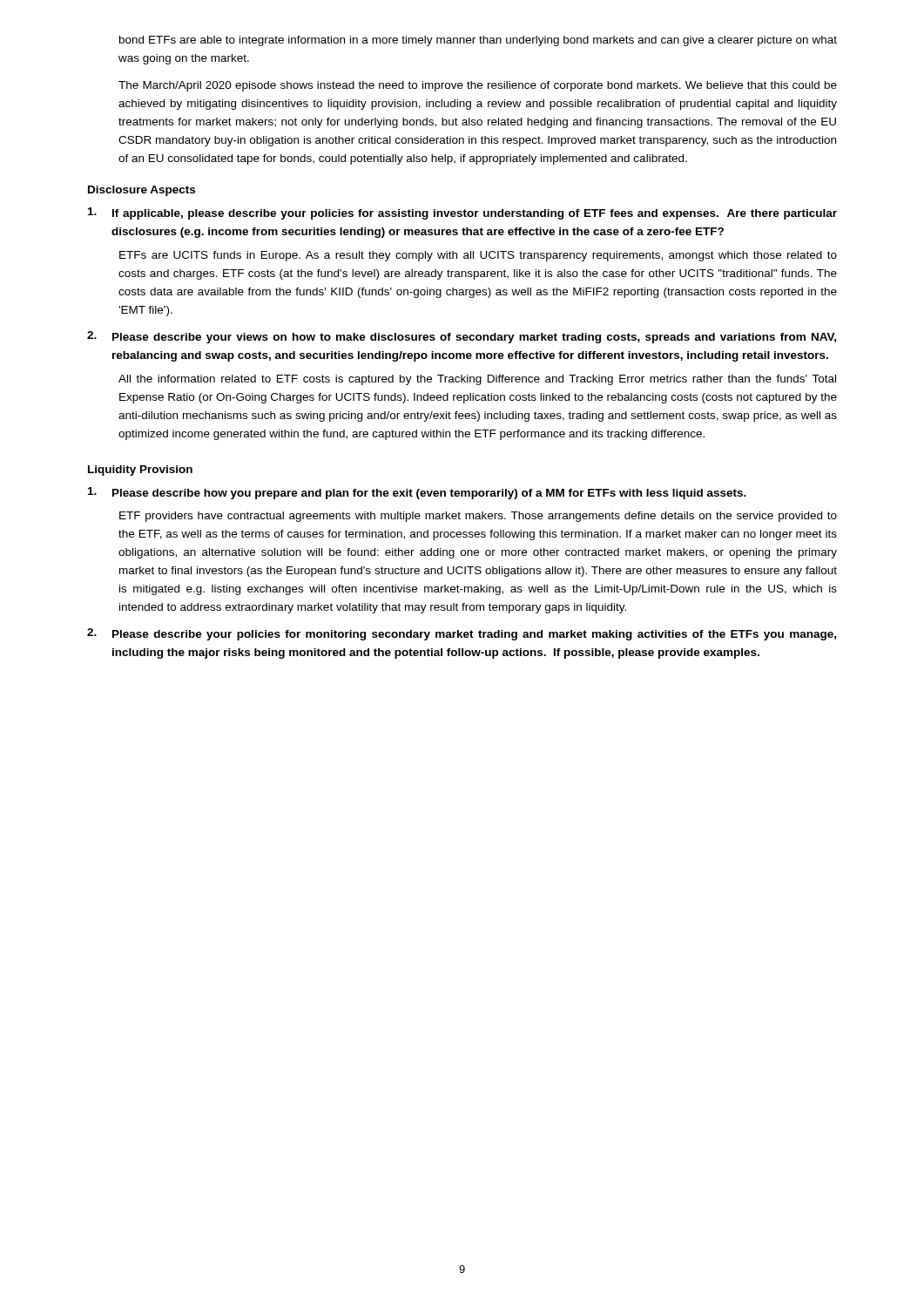Click the passage that begins "2. Please describe your views on"

[x=462, y=386]
